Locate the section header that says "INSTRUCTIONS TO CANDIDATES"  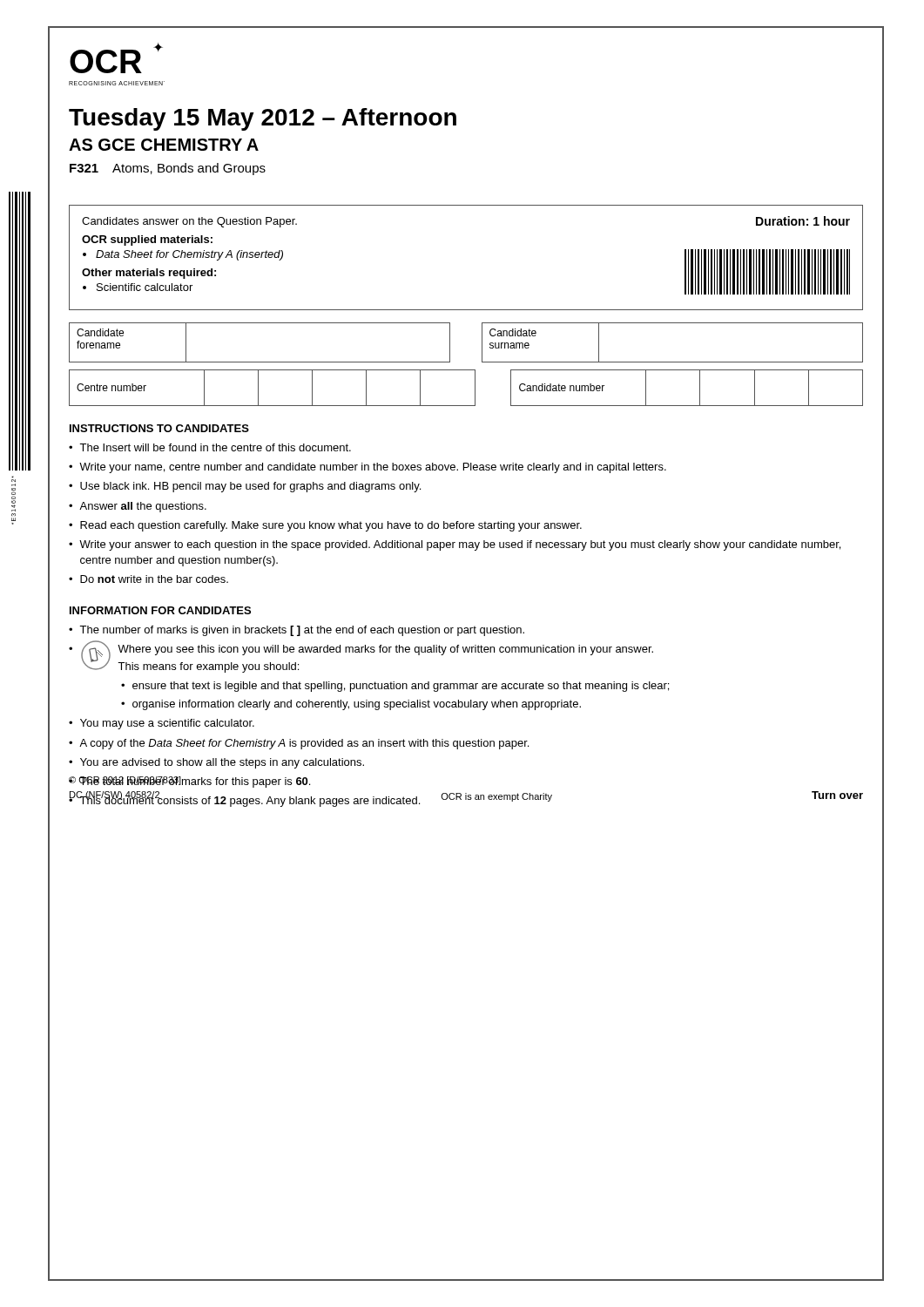click(x=159, y=428)
